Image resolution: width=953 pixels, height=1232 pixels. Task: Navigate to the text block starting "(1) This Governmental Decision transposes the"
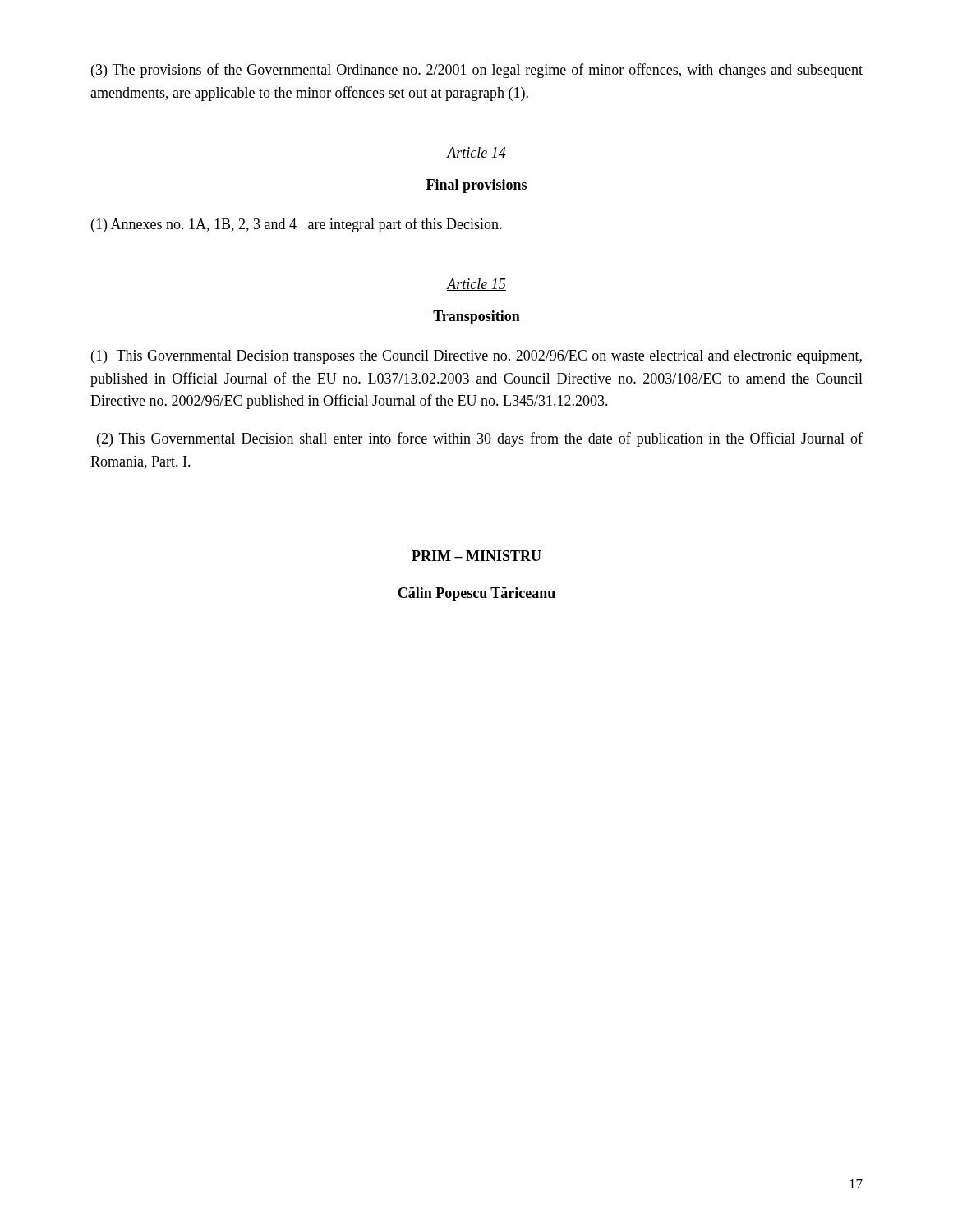[x=476, y=378]
